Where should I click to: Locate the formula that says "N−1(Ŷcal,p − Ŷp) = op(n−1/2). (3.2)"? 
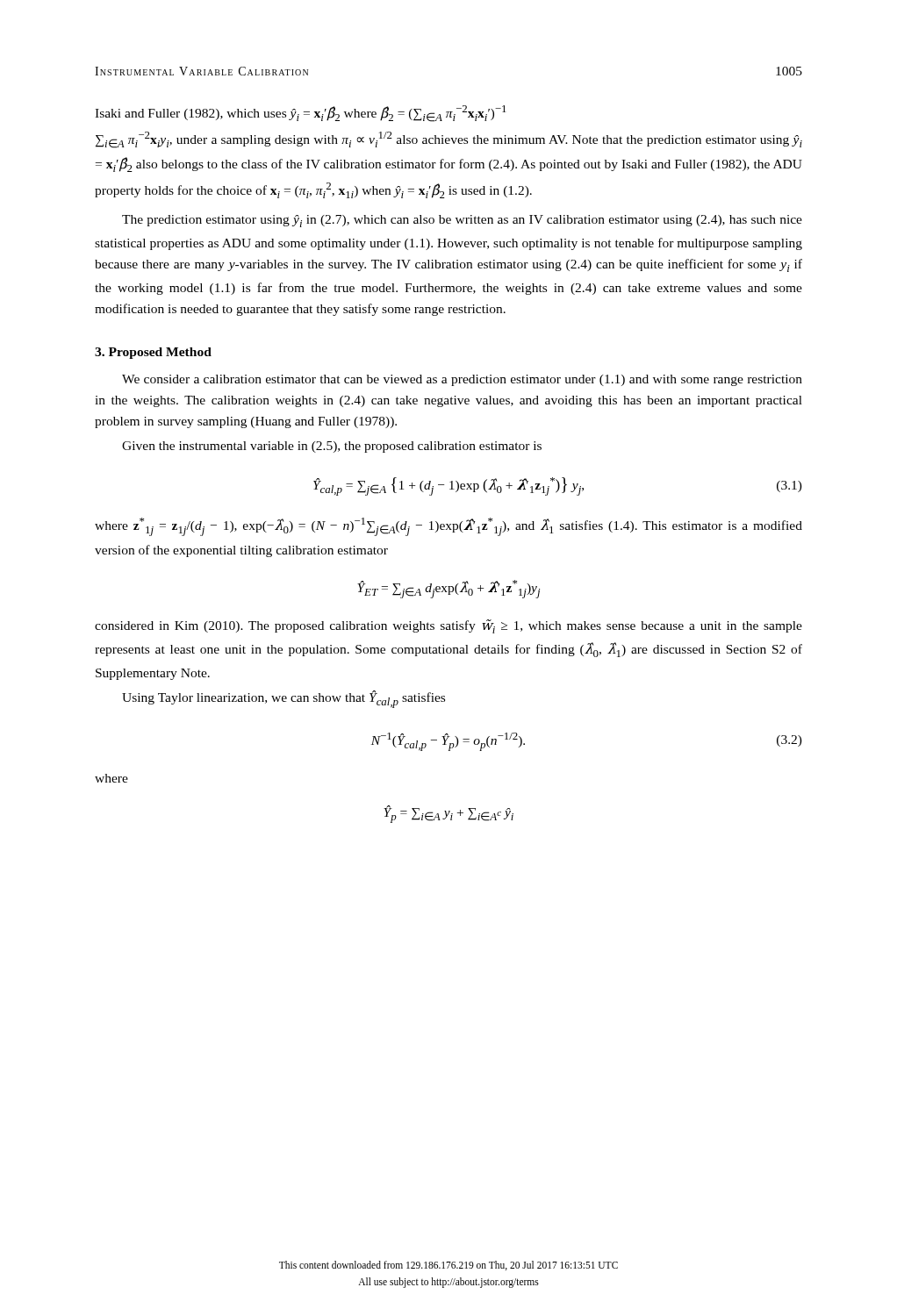pos(450,744)
